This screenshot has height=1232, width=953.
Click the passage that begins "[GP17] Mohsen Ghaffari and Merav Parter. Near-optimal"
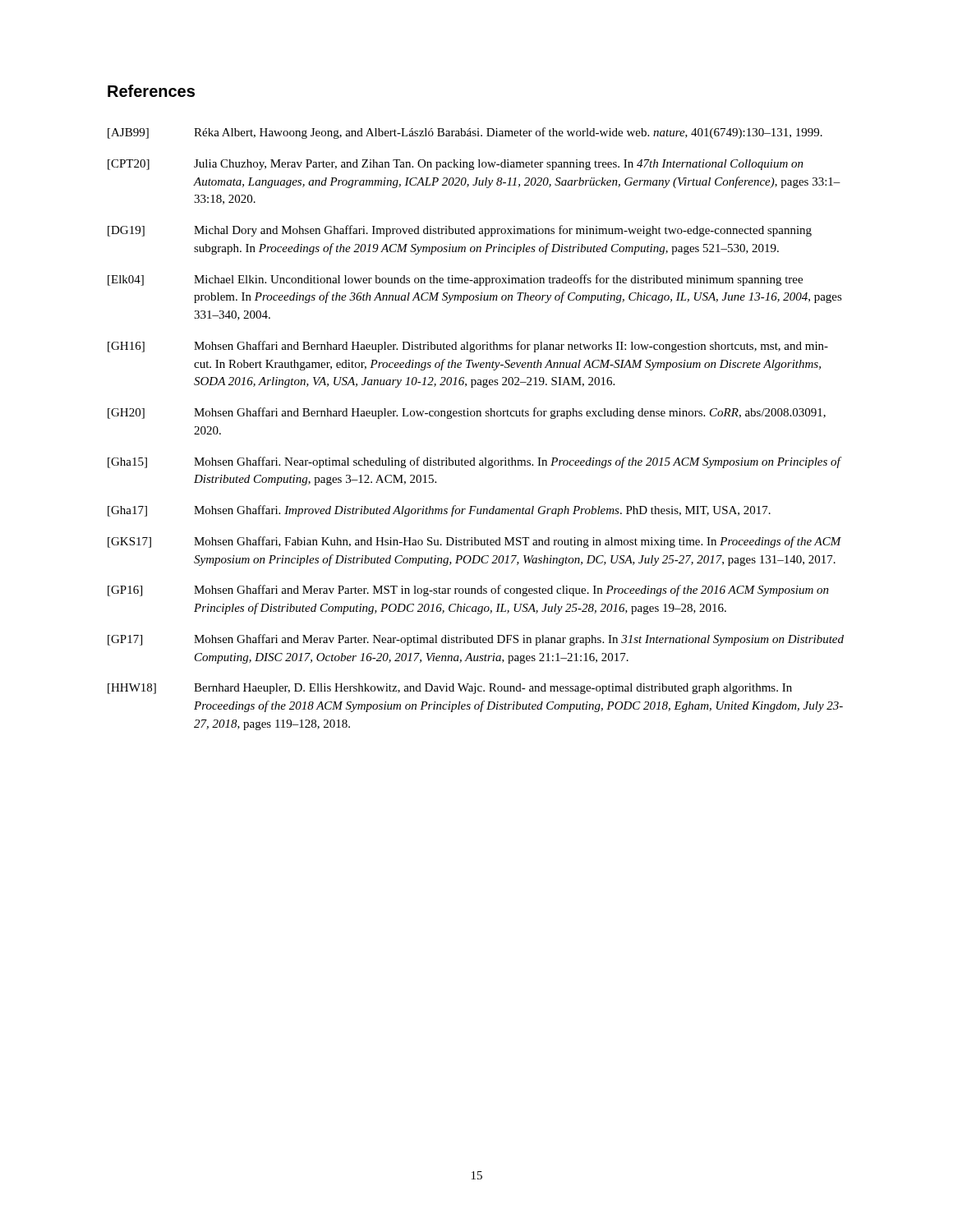[x=476, y=648]
